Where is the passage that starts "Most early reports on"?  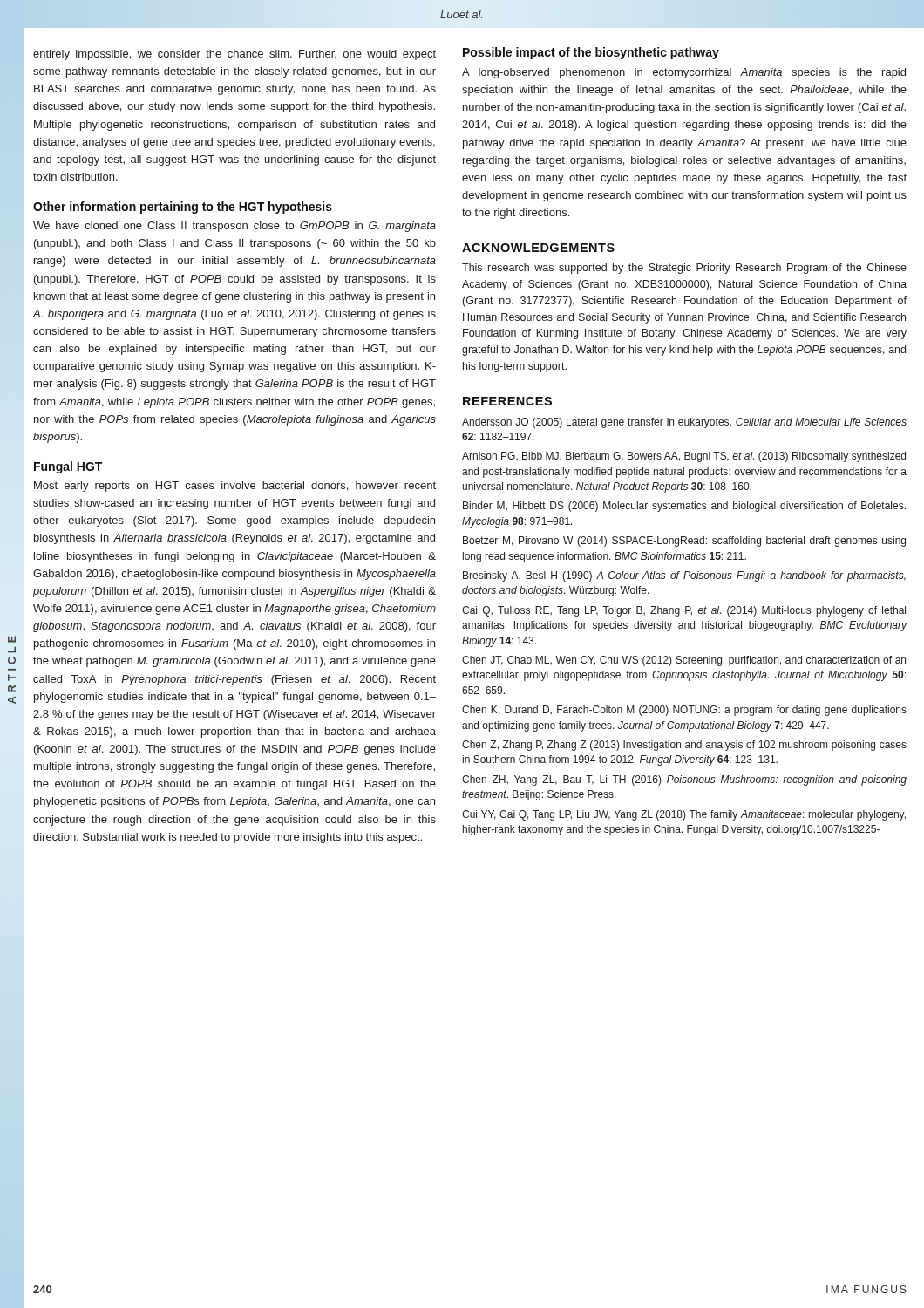coord(234,661)
